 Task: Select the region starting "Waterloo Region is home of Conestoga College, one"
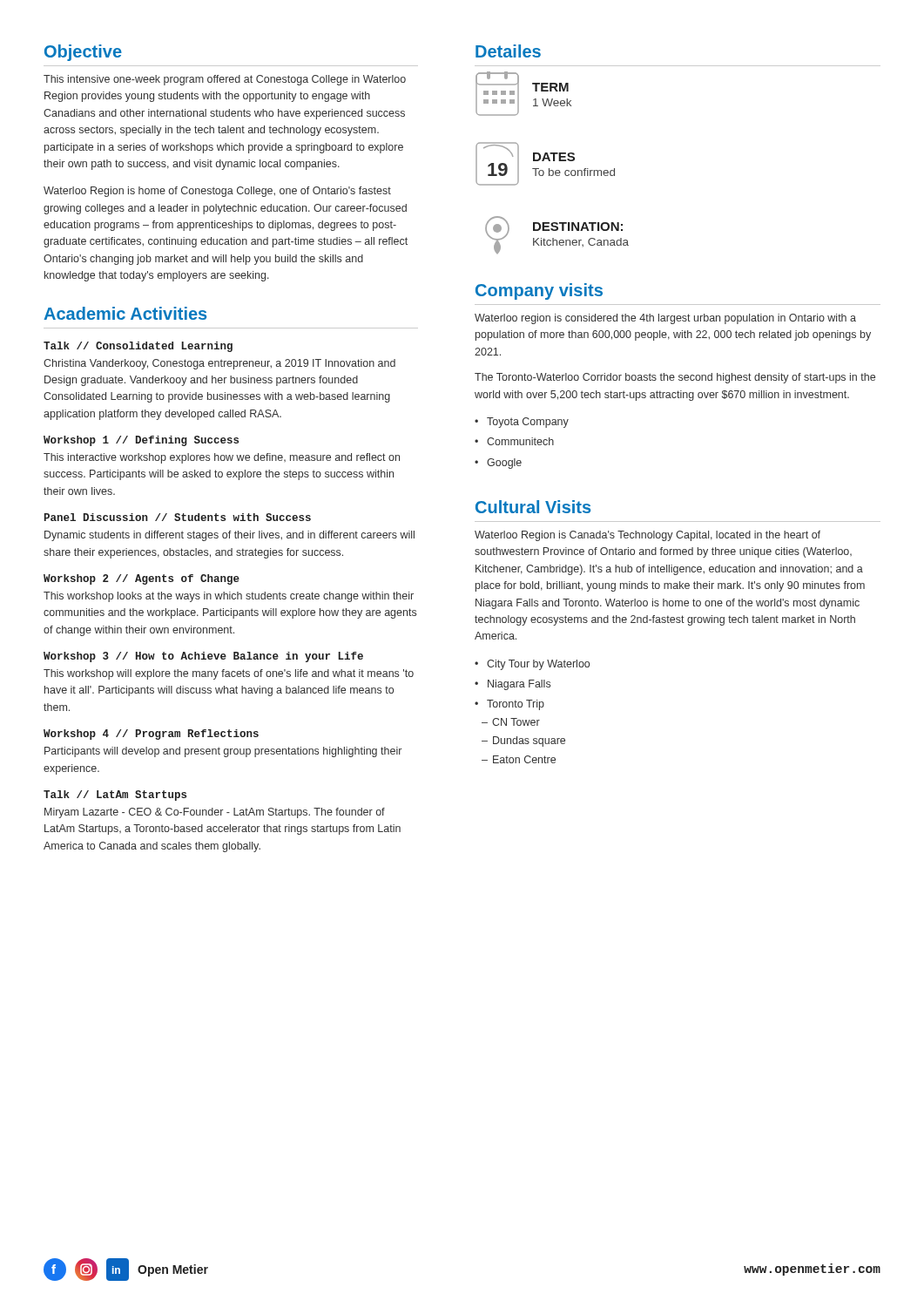coord(231,234)
